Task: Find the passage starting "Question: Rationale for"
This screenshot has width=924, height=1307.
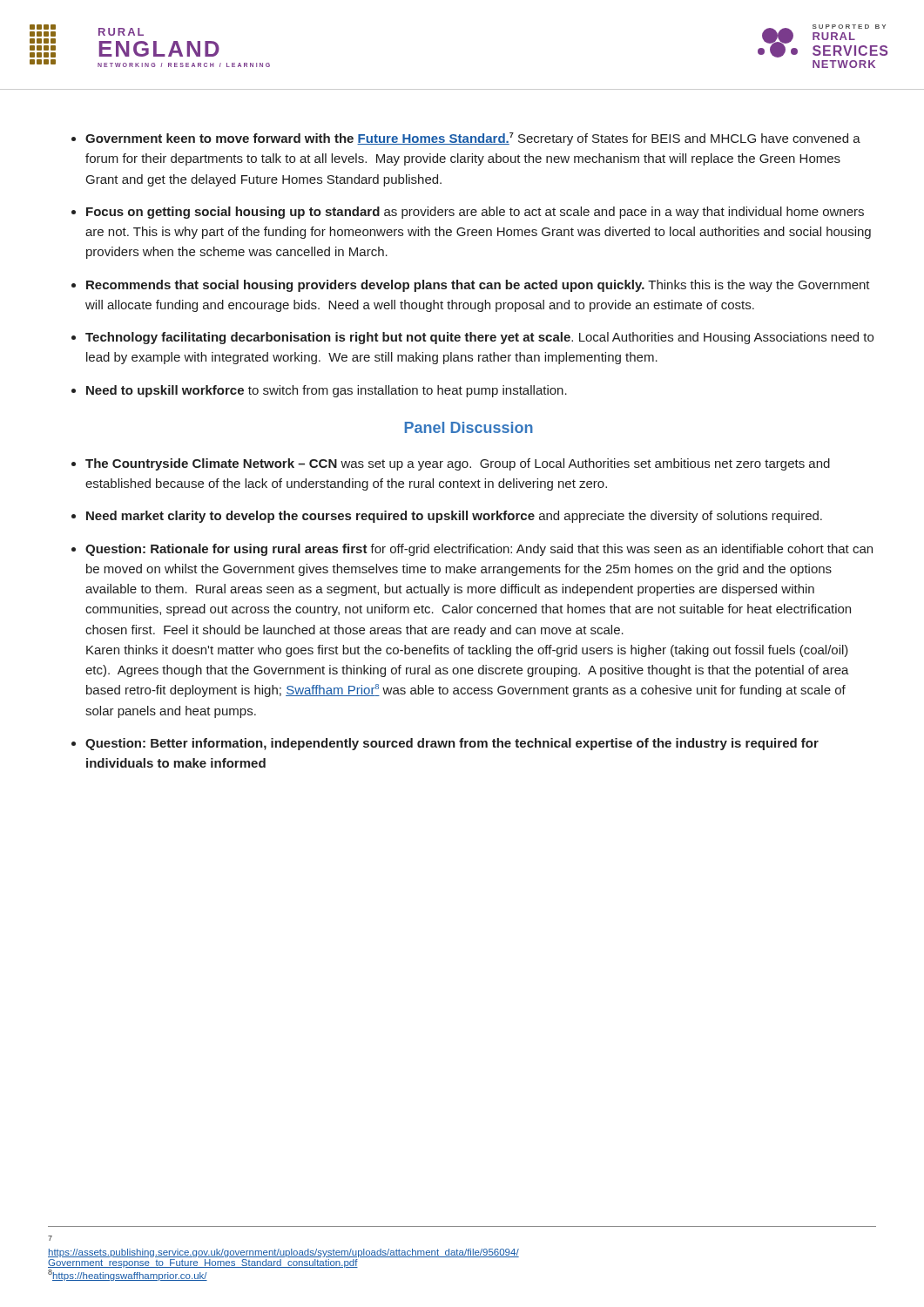Action: [480, 629]
